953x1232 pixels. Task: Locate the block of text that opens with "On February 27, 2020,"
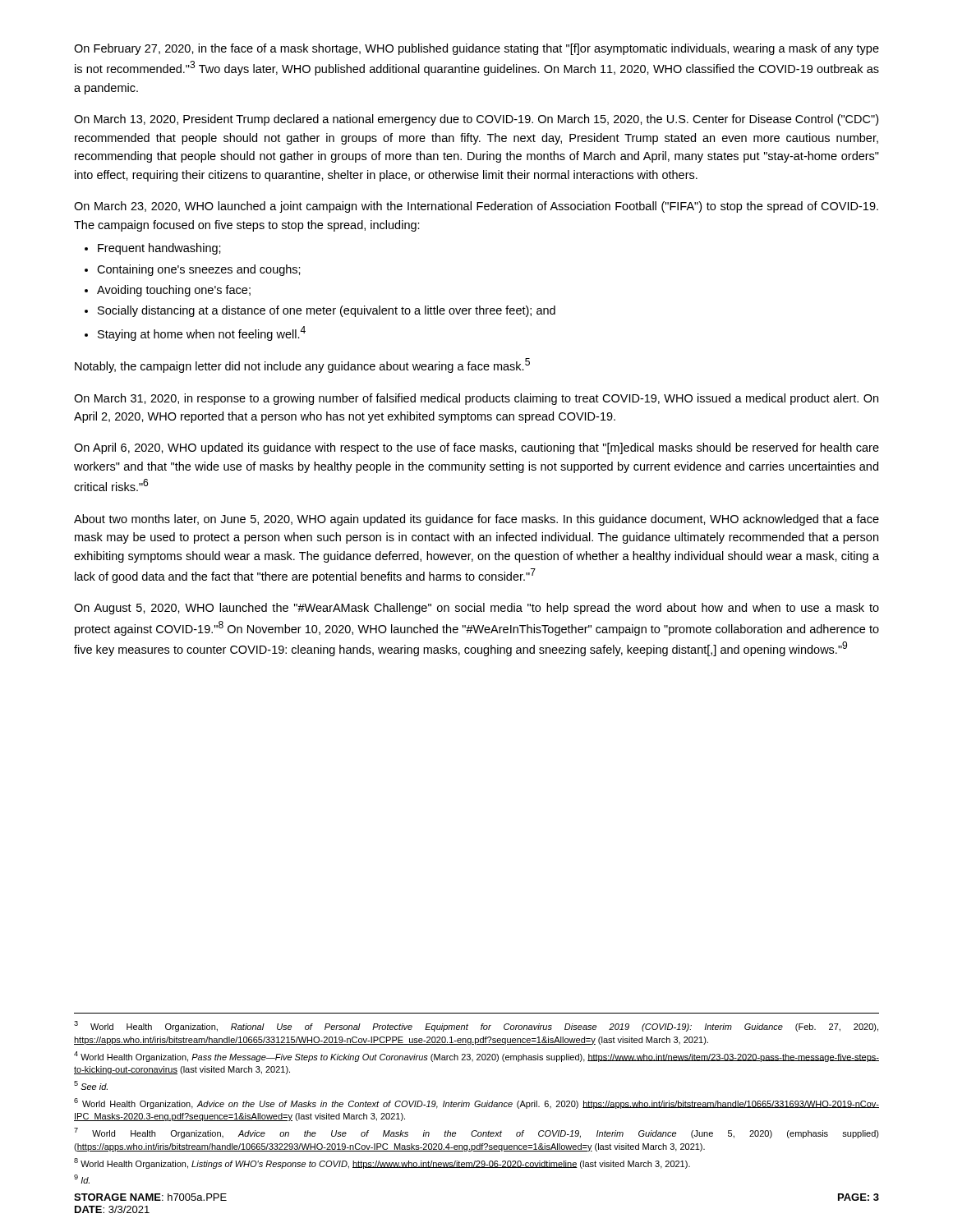point(476,68)
